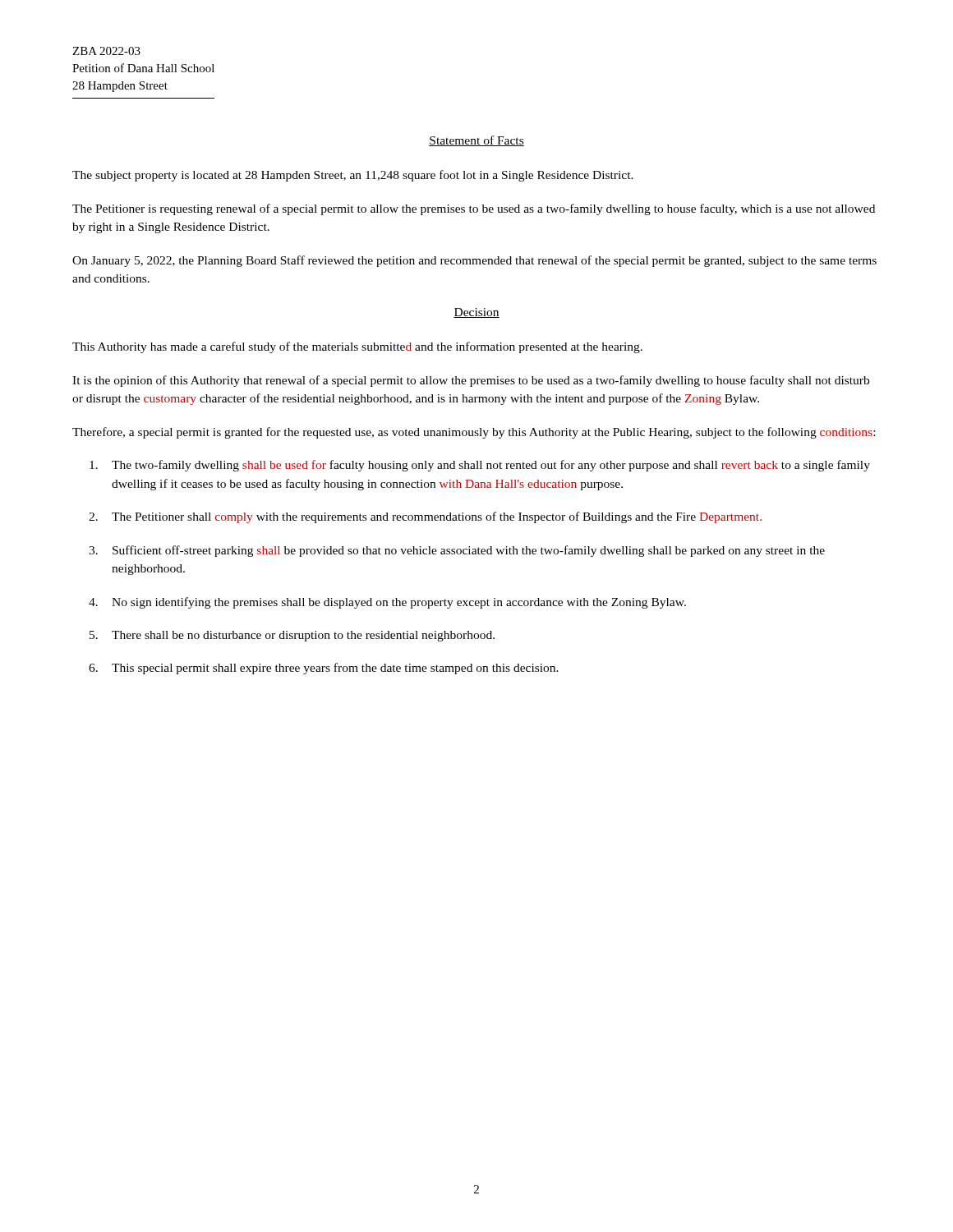Locate the text block starting "Statement of Facts"

tap(476, 141)
